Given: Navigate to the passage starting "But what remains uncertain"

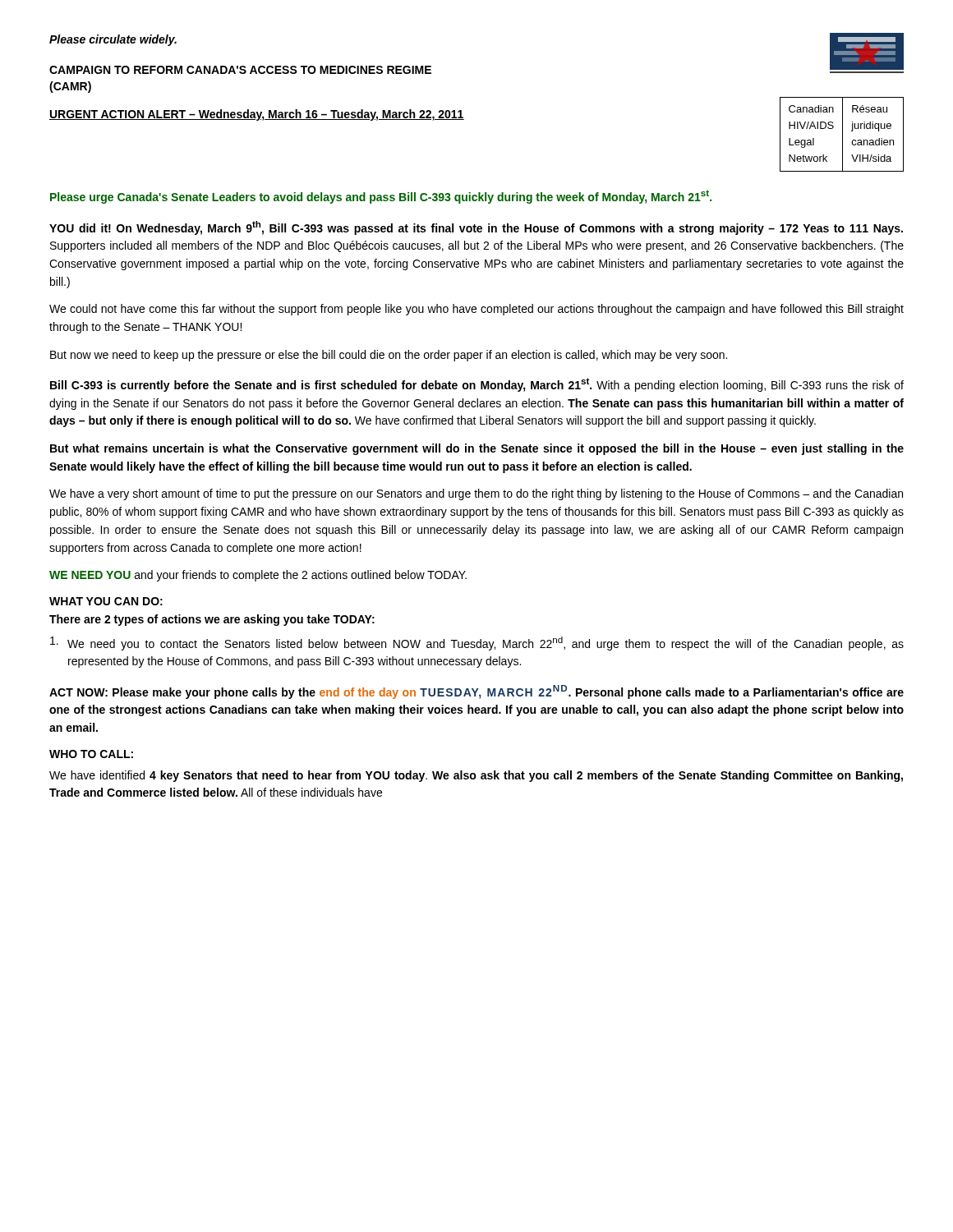Looking at the screenshot, I should coord(476,457).
